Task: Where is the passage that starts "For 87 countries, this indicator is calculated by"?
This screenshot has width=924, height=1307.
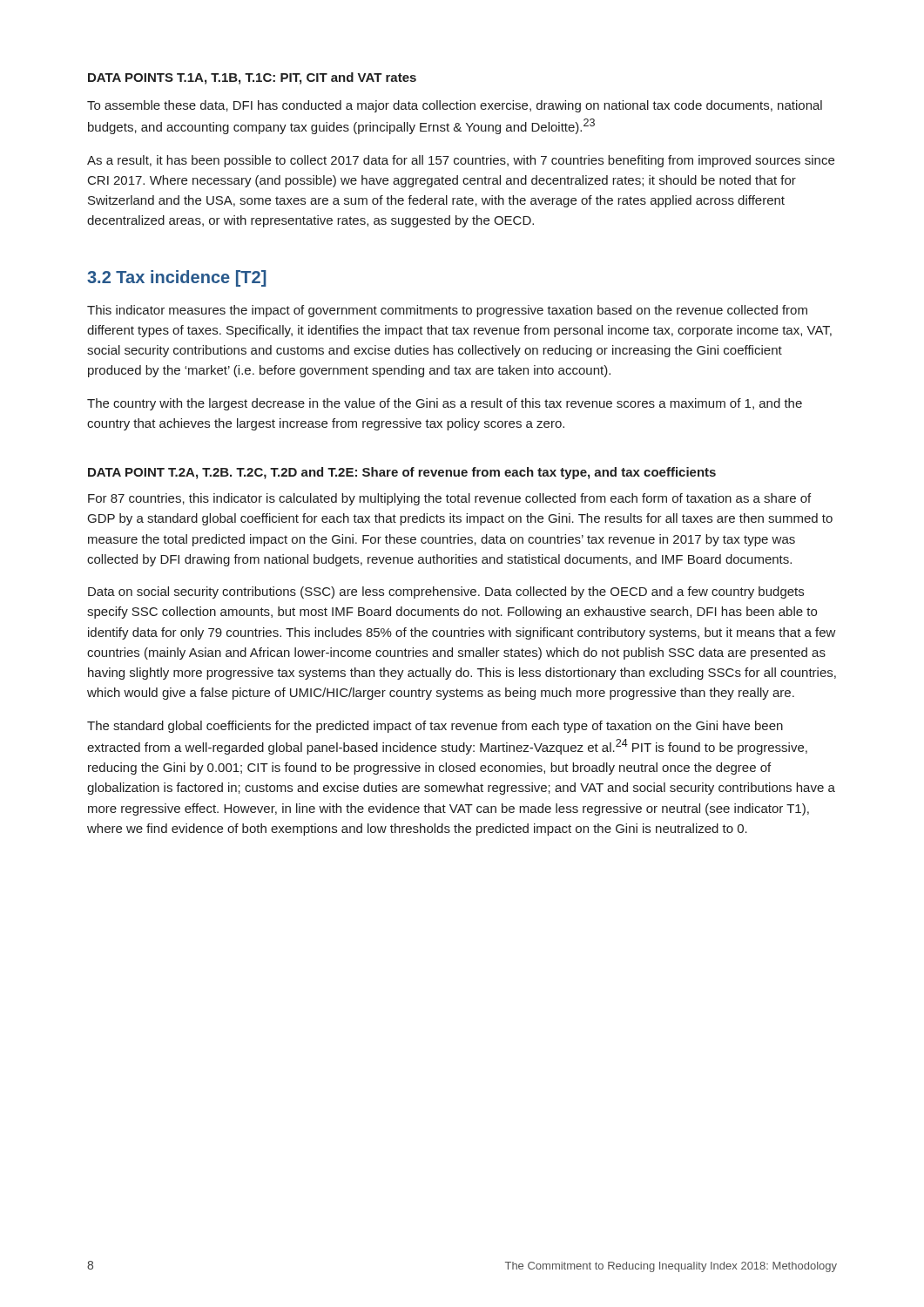Action: [462, 528]
